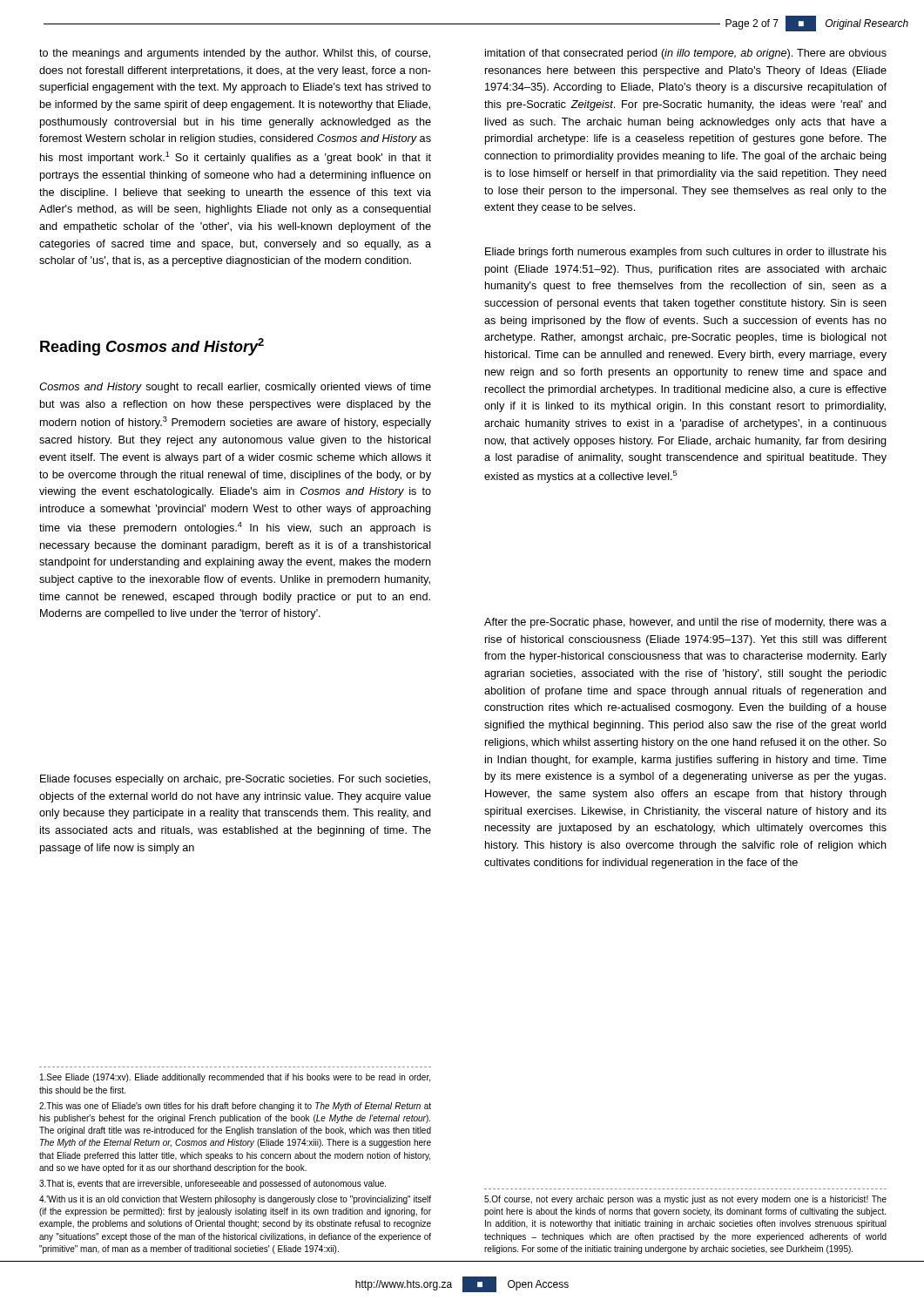Viewport: 924px width, 1307px height.
Task: Point to the region starting "Eliade brings forth numerous examples from"
Action: click(685, 364)
